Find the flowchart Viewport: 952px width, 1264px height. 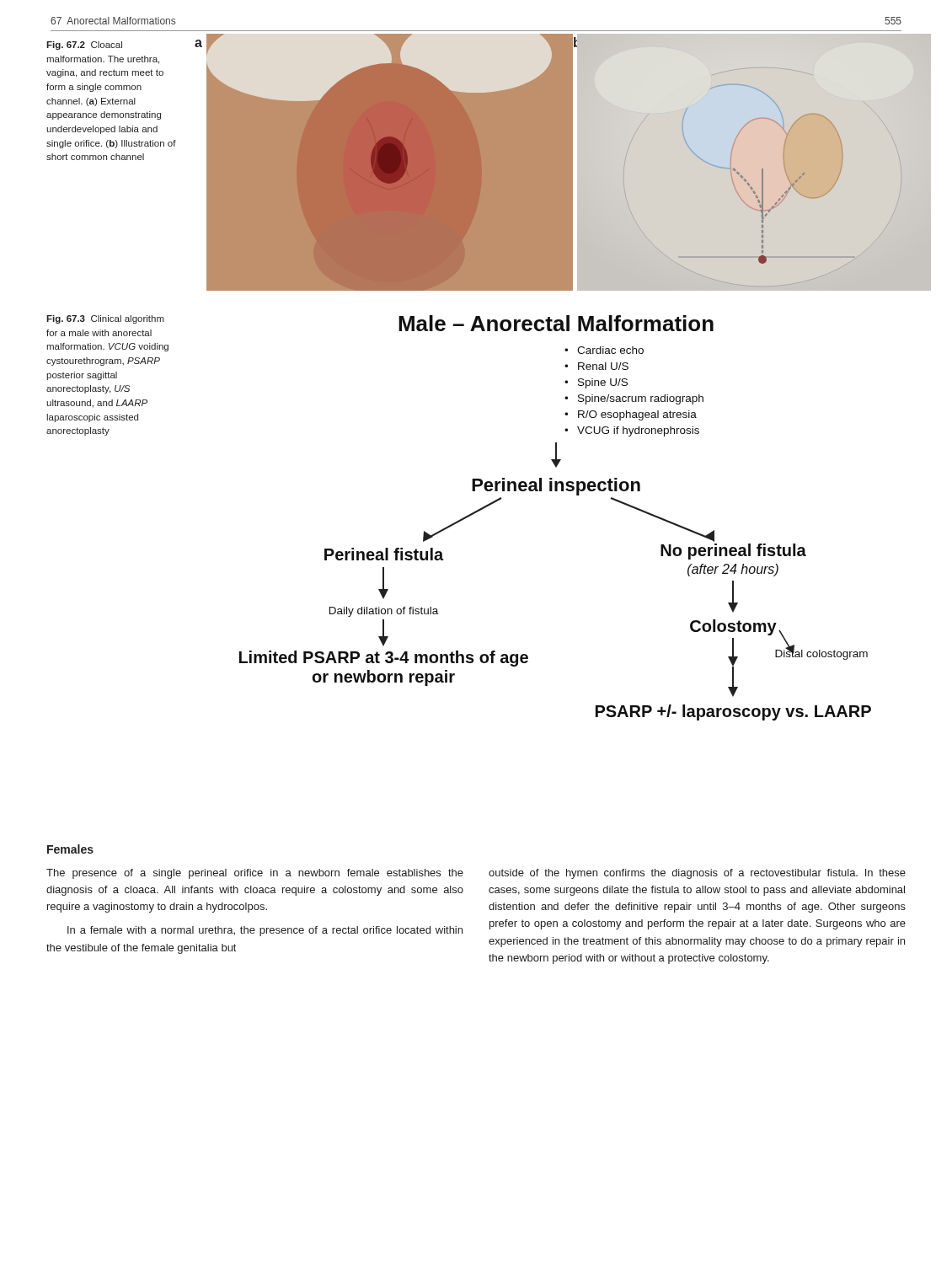556,535
